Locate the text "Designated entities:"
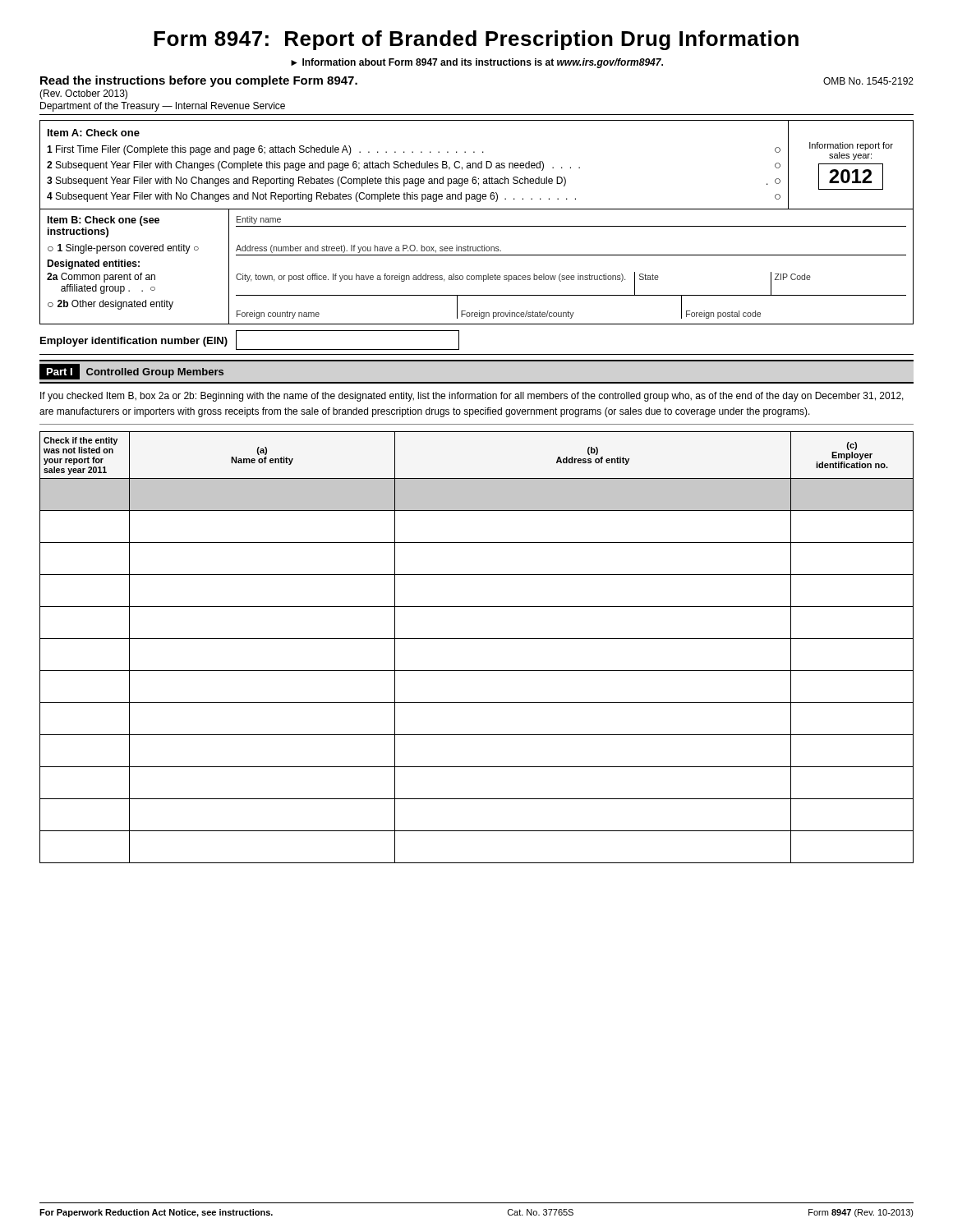Image resolution: width=953 pixels, height=1232 pixels. pyautogui.click(x=94, y=264)
